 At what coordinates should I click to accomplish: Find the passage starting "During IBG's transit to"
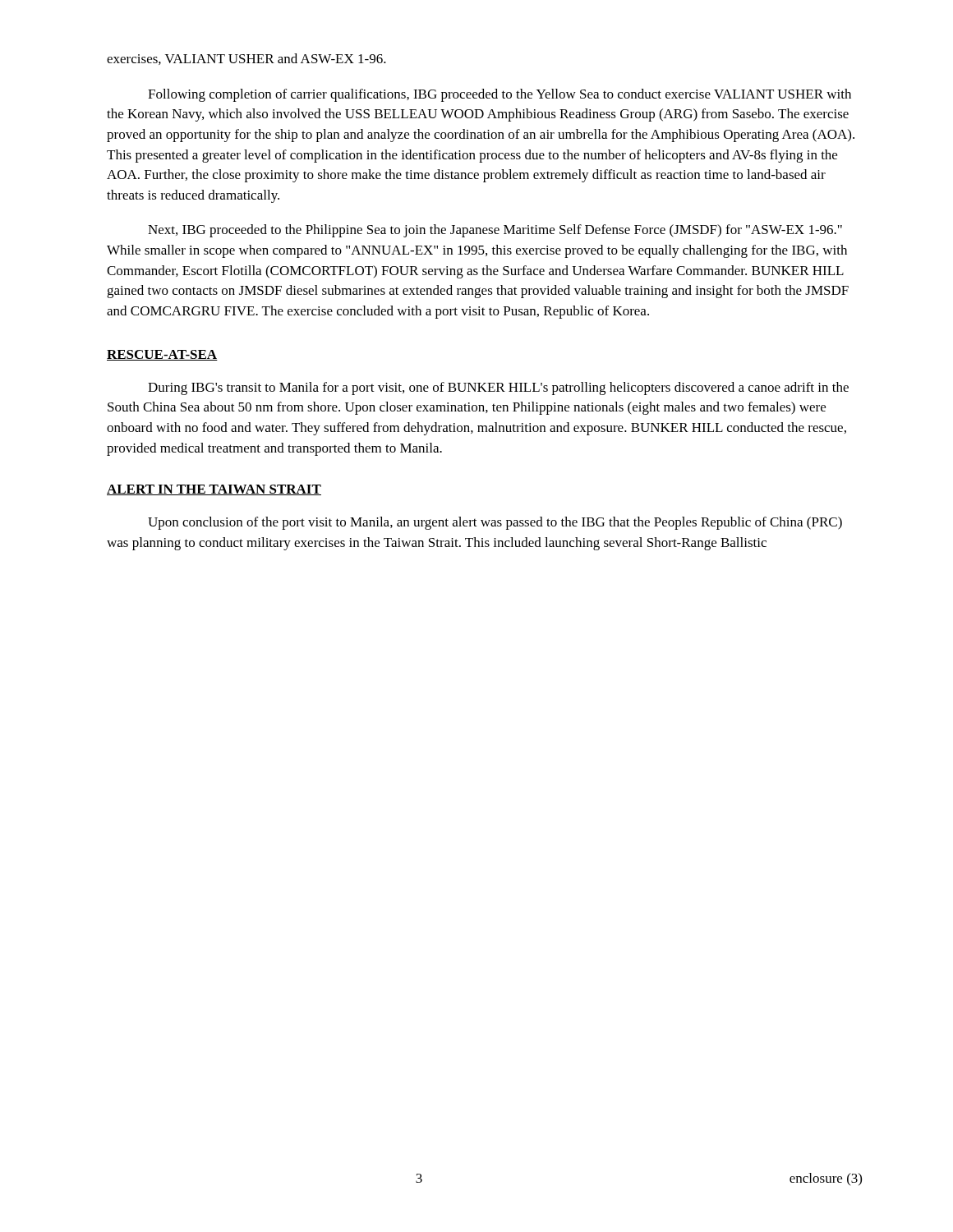(x=485, y=418)
